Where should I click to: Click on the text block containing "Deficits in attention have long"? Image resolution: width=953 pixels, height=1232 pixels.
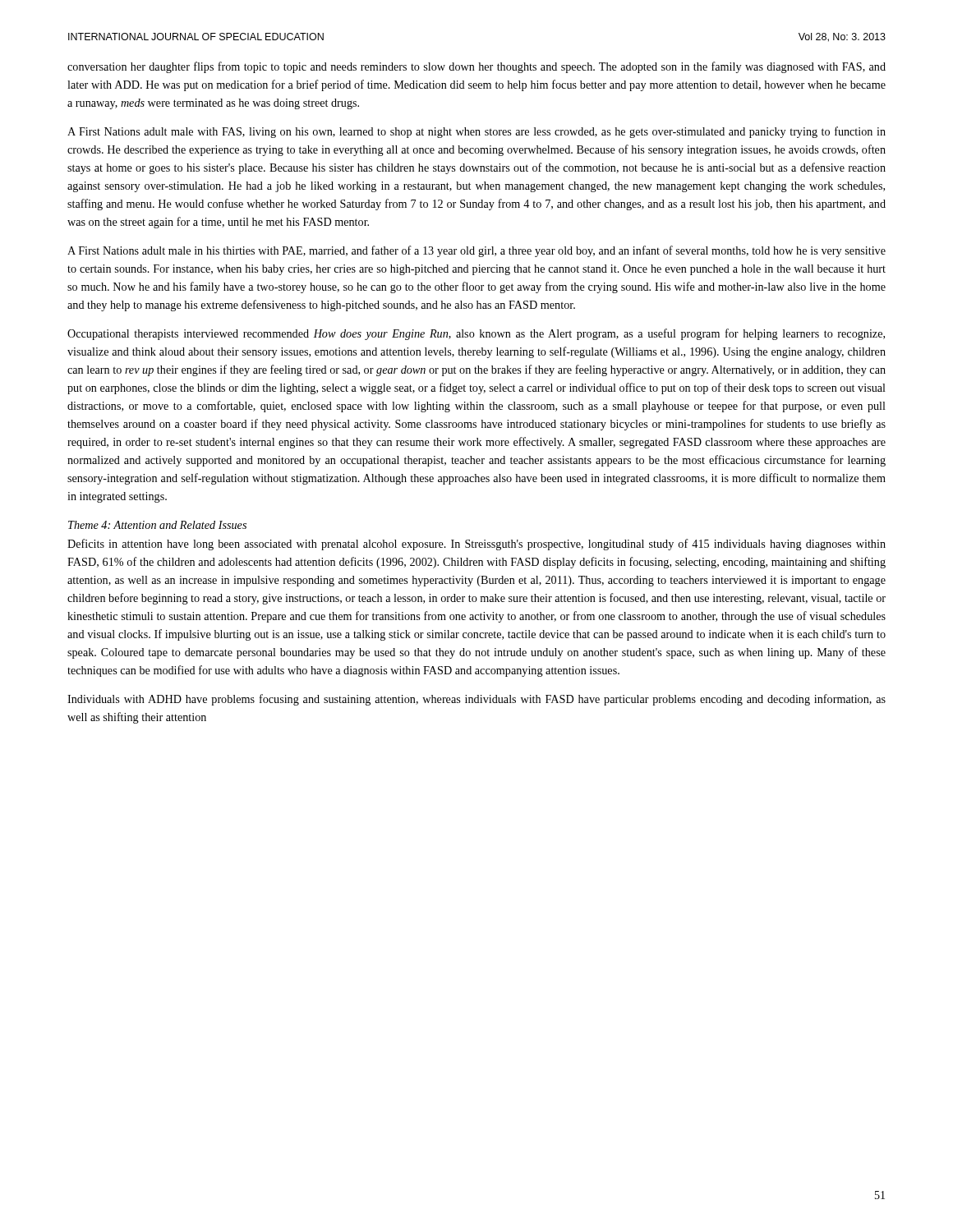(x=476, y=607)
